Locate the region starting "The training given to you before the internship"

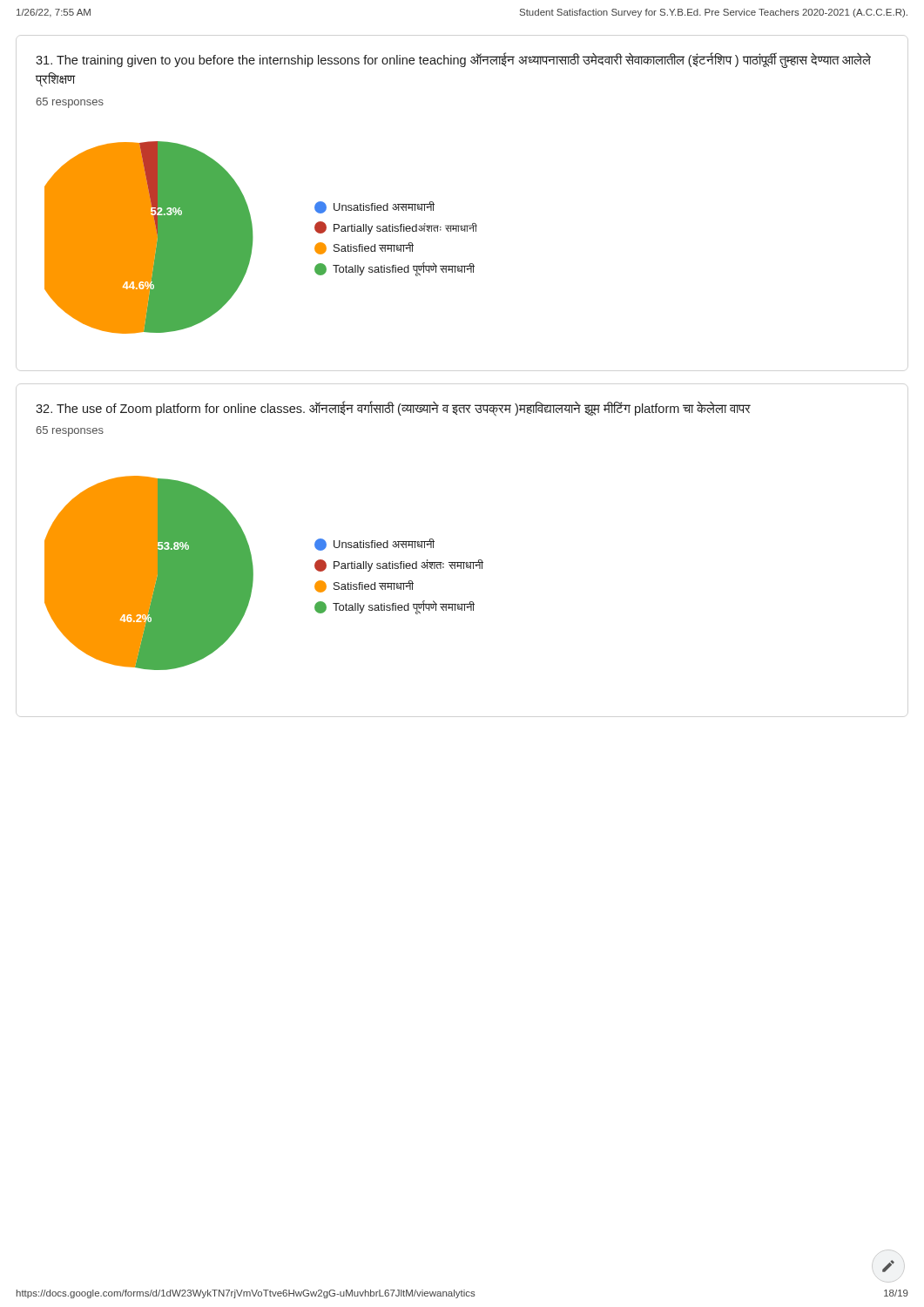click(x=453, y=70)
